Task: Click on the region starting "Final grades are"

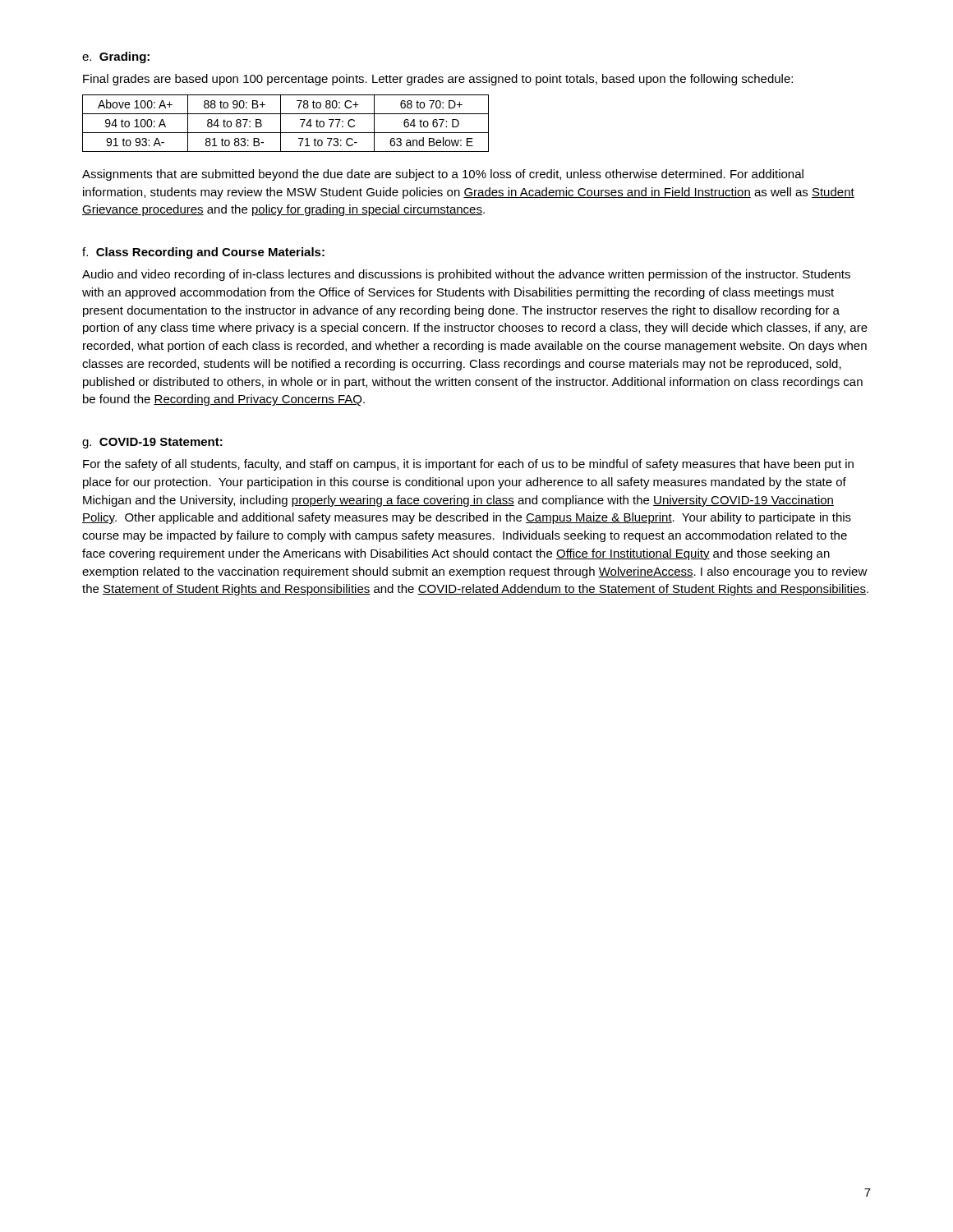Action: pos(438,78)
